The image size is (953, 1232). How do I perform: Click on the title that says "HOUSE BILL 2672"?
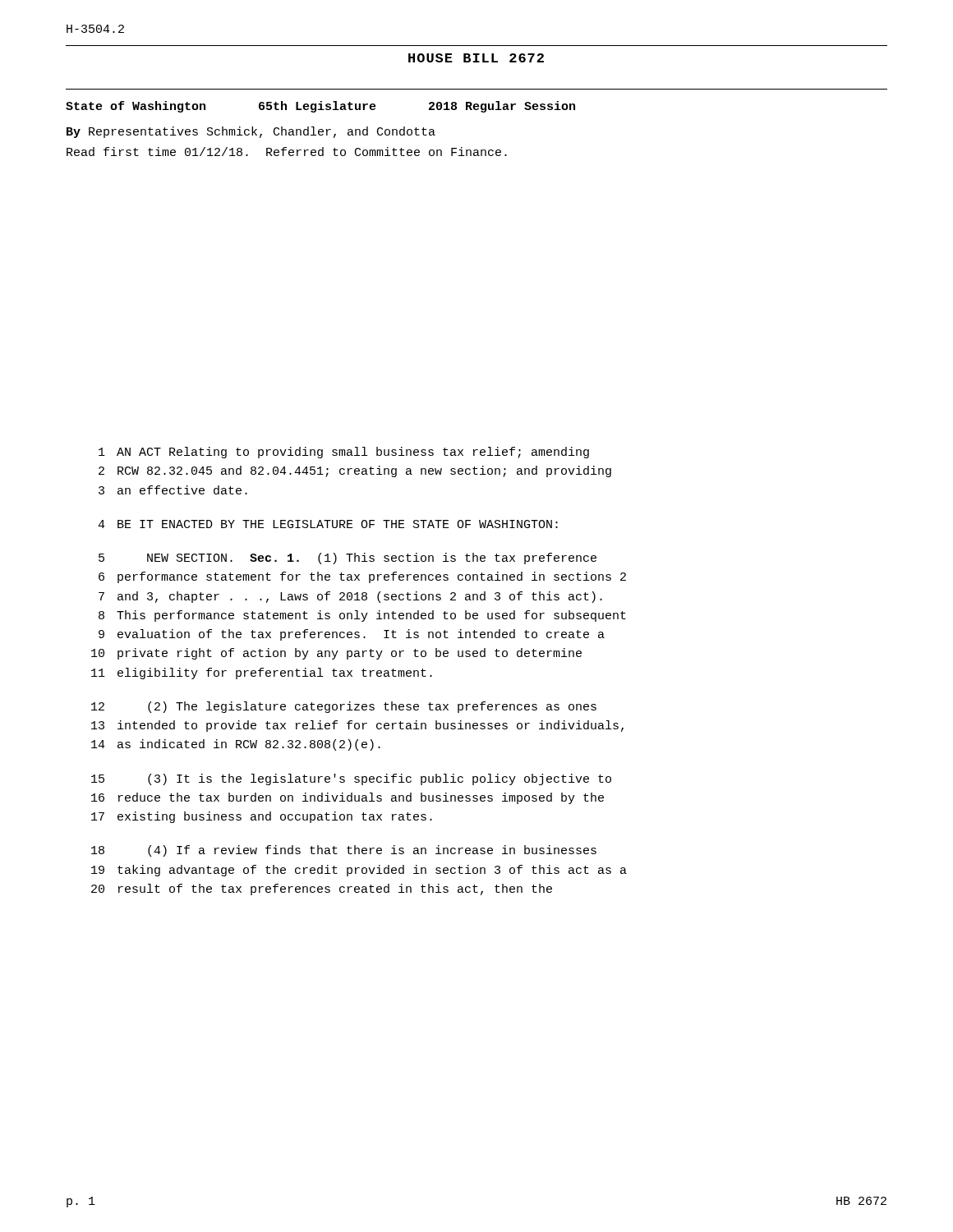click(x=476, y=59)
